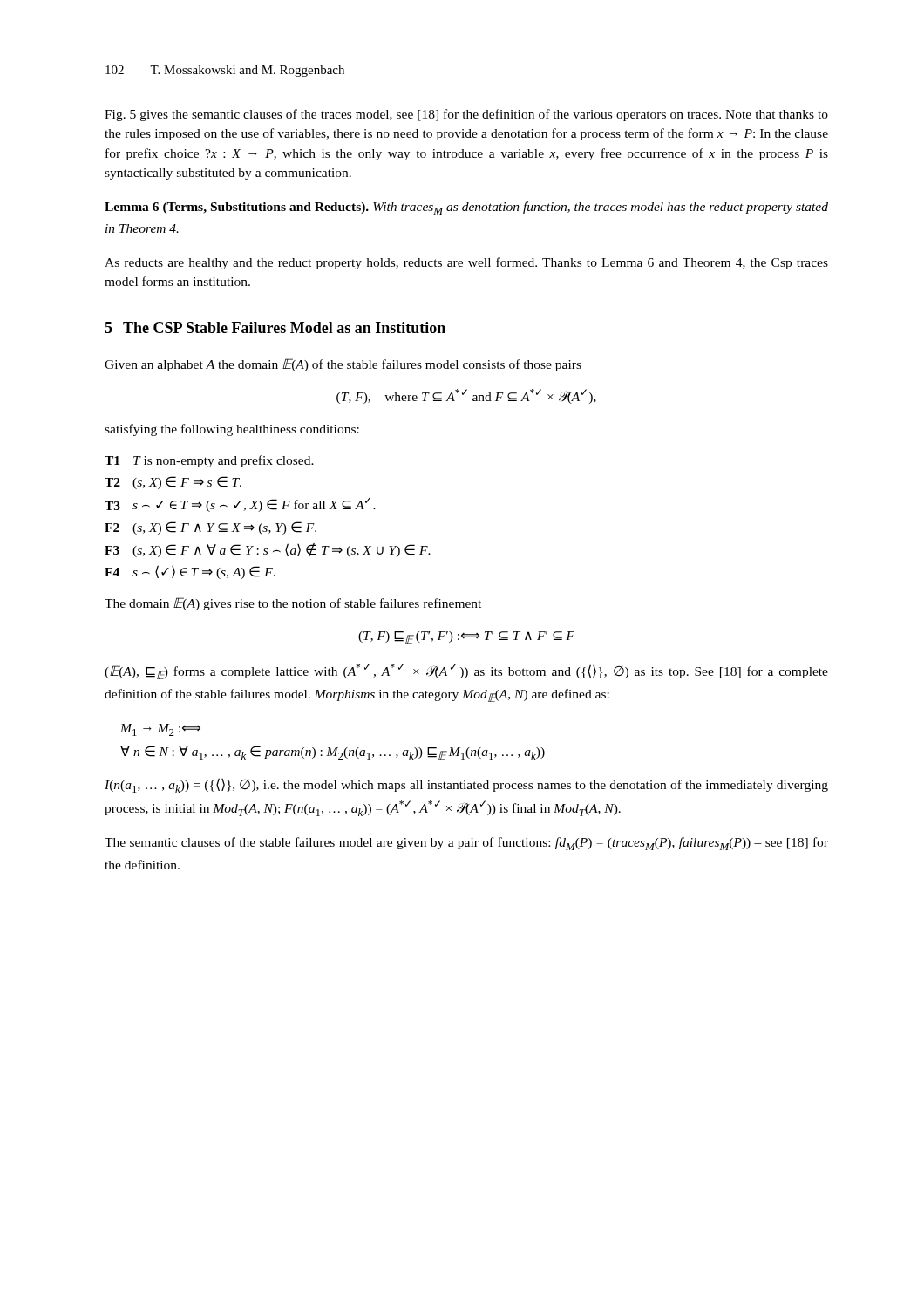
Task: Navigate to the block starting "F3 (s, X) ∈ F ∧"
Action: [x=268, y=550]
